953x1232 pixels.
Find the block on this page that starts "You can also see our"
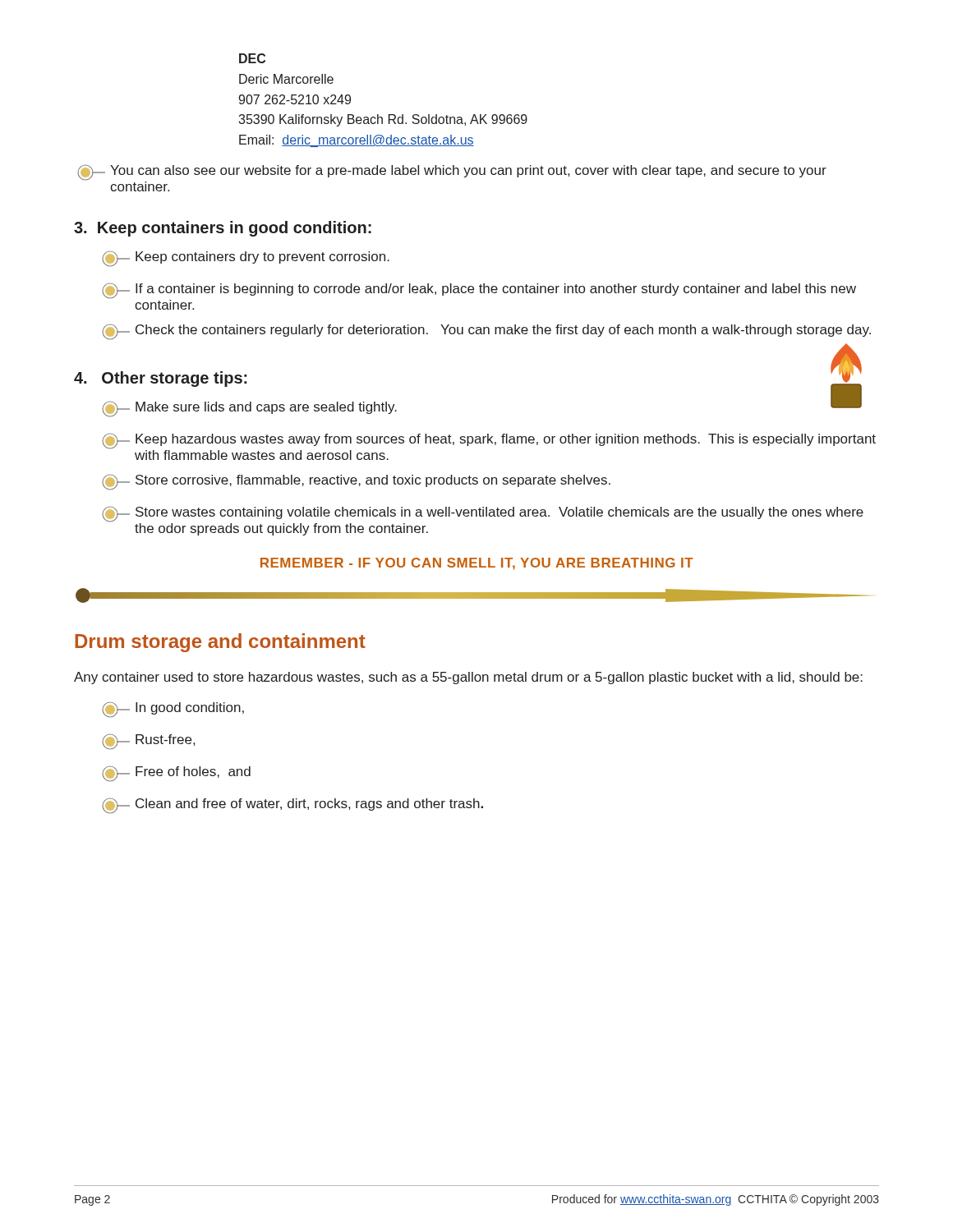pos(476,179)
